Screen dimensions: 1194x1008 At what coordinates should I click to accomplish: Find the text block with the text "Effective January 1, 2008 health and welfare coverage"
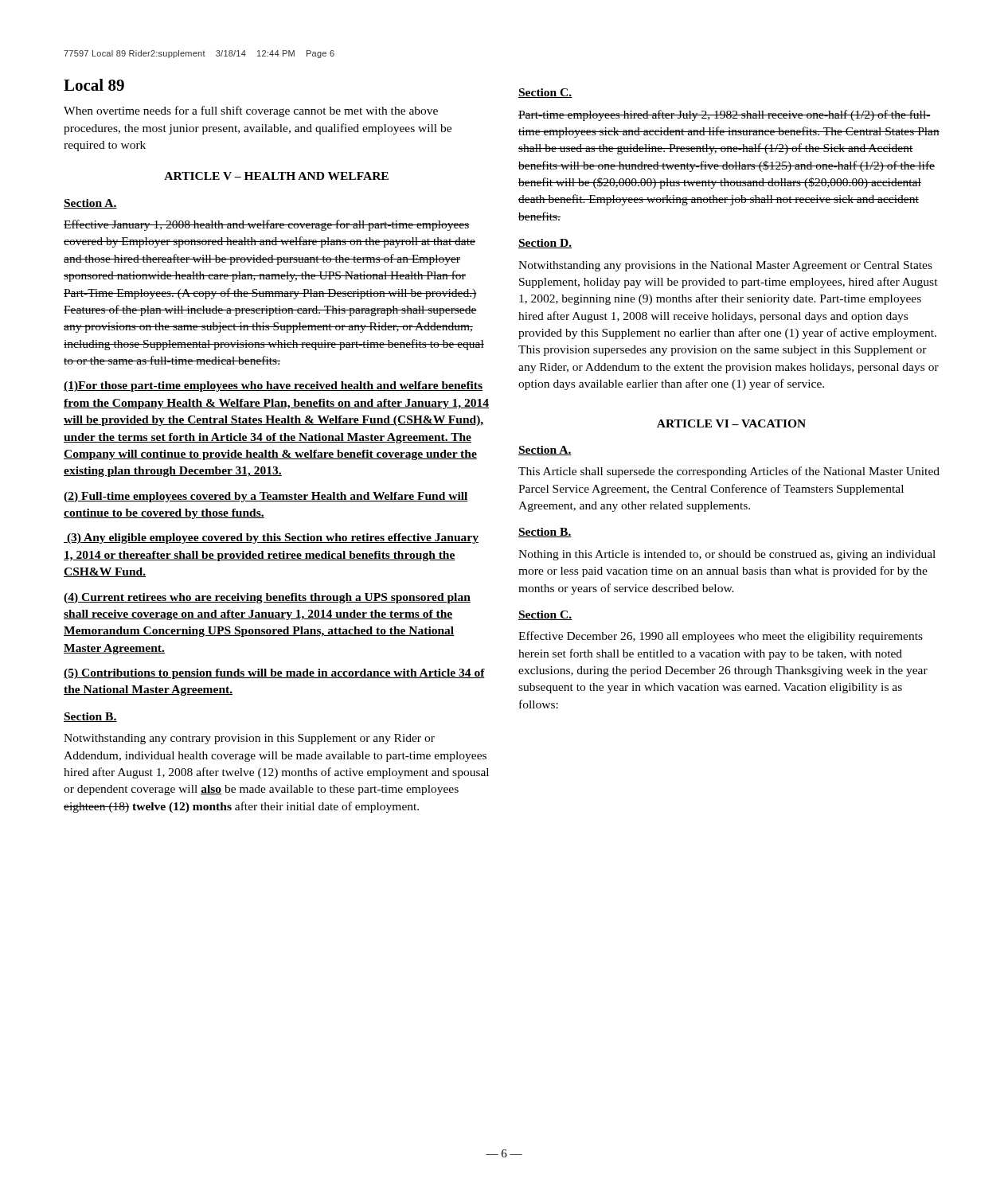274,292
